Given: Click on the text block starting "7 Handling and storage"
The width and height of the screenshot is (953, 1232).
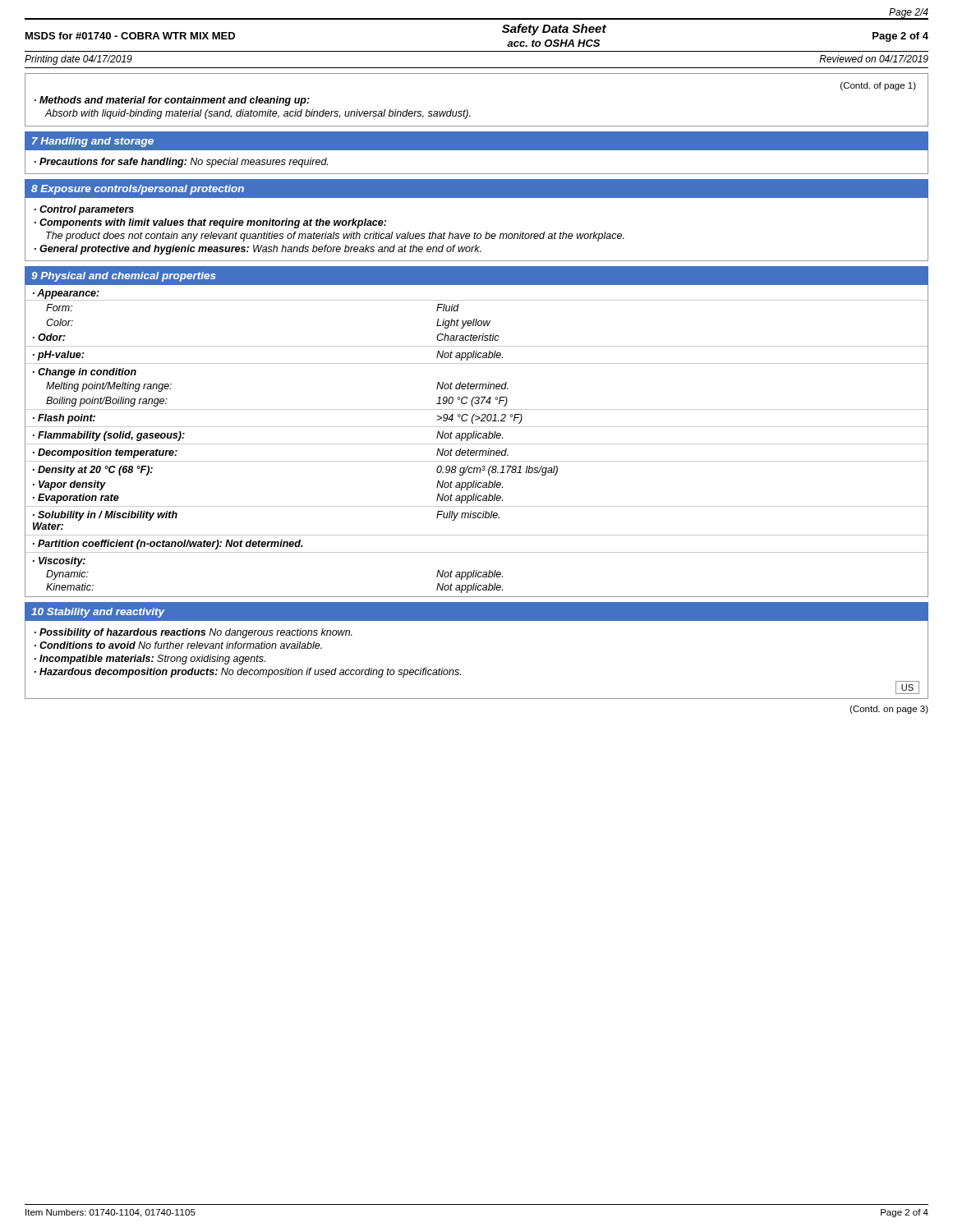Looking at the screenshot, I should pos(93,141).
